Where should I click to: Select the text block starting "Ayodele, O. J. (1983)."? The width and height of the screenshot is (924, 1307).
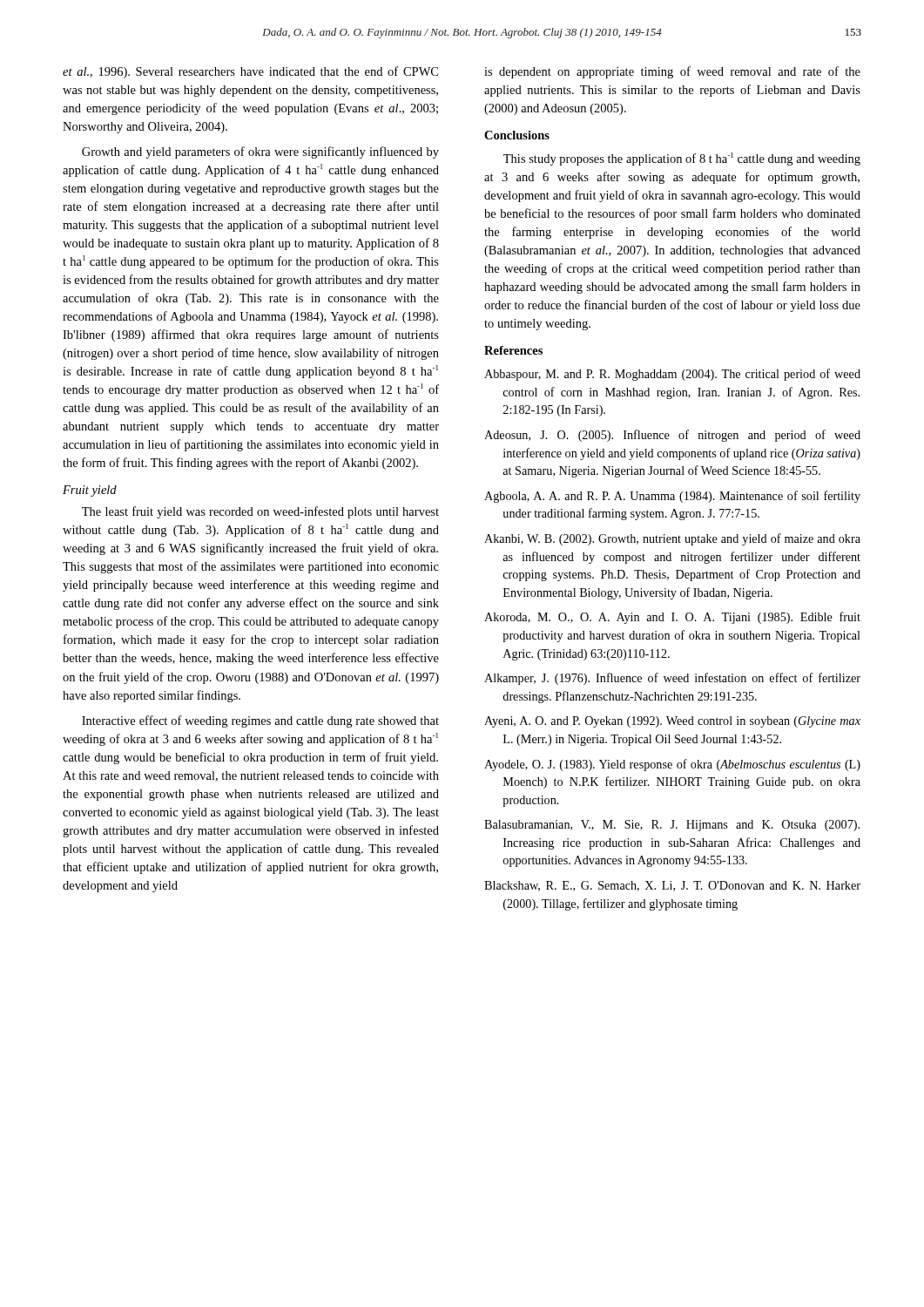click(x=672, y=782)
